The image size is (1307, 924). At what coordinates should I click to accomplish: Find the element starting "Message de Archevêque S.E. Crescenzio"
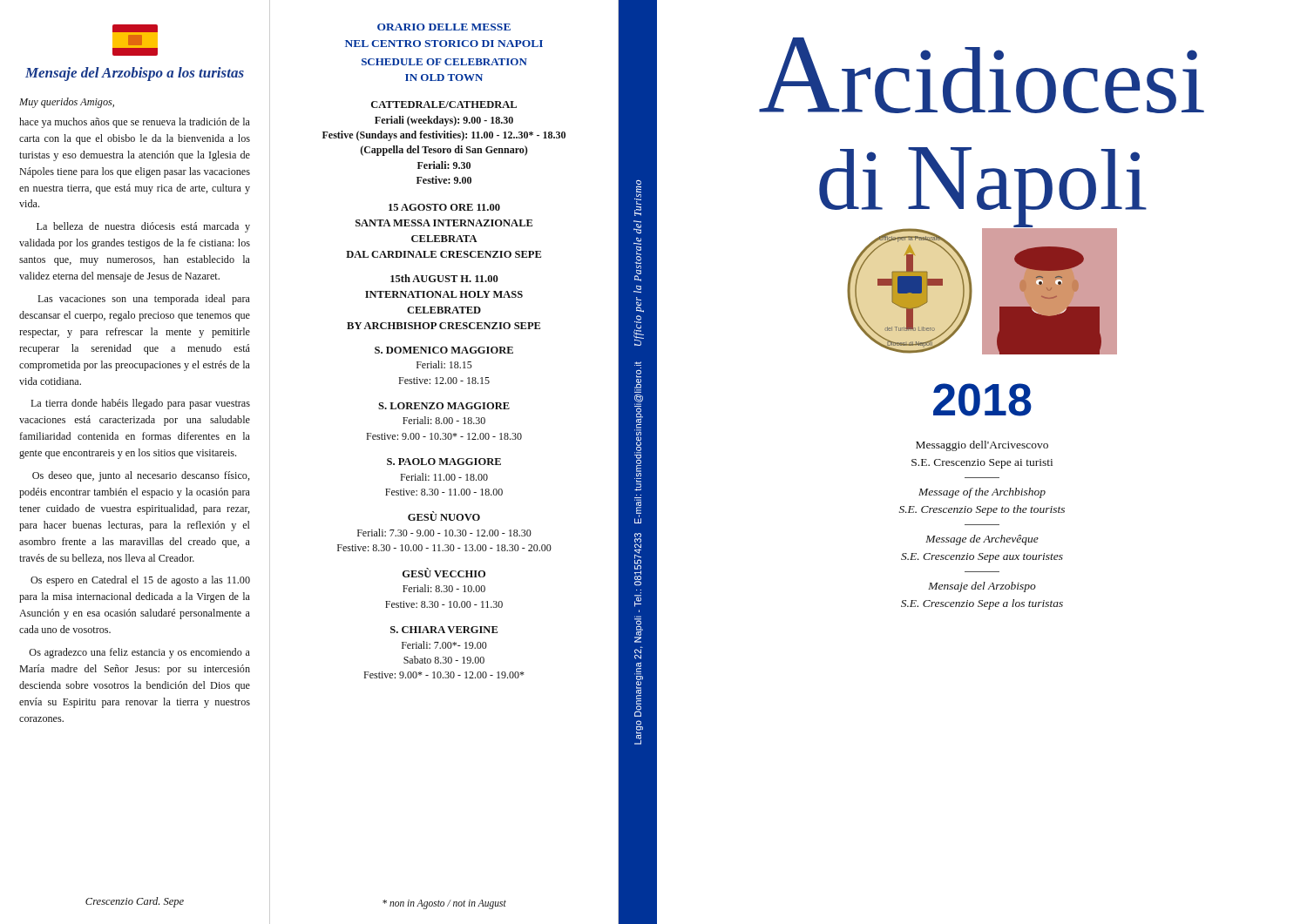click(x=982, y=547)
